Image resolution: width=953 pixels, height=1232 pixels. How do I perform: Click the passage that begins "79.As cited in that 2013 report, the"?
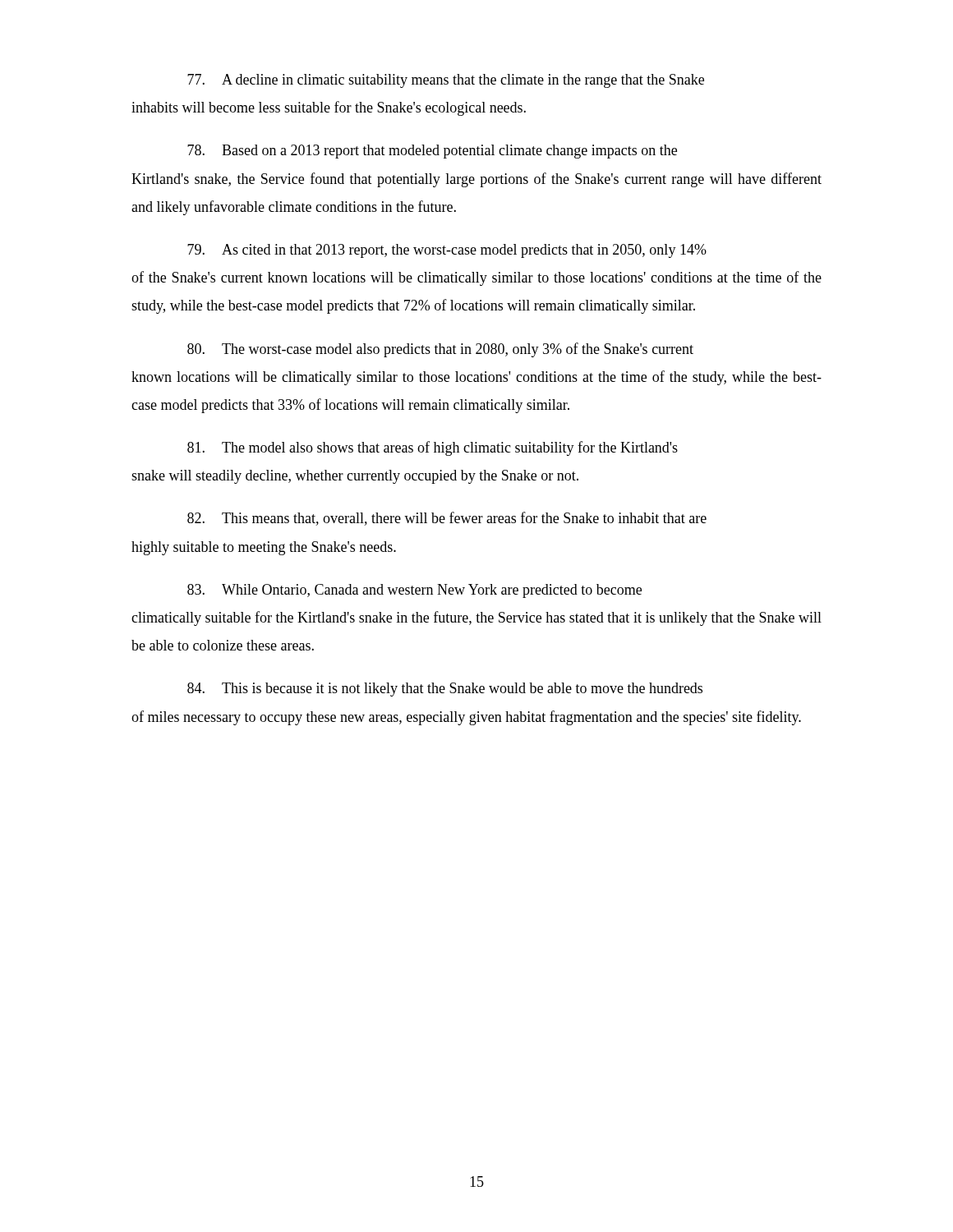tap(476, 278)
